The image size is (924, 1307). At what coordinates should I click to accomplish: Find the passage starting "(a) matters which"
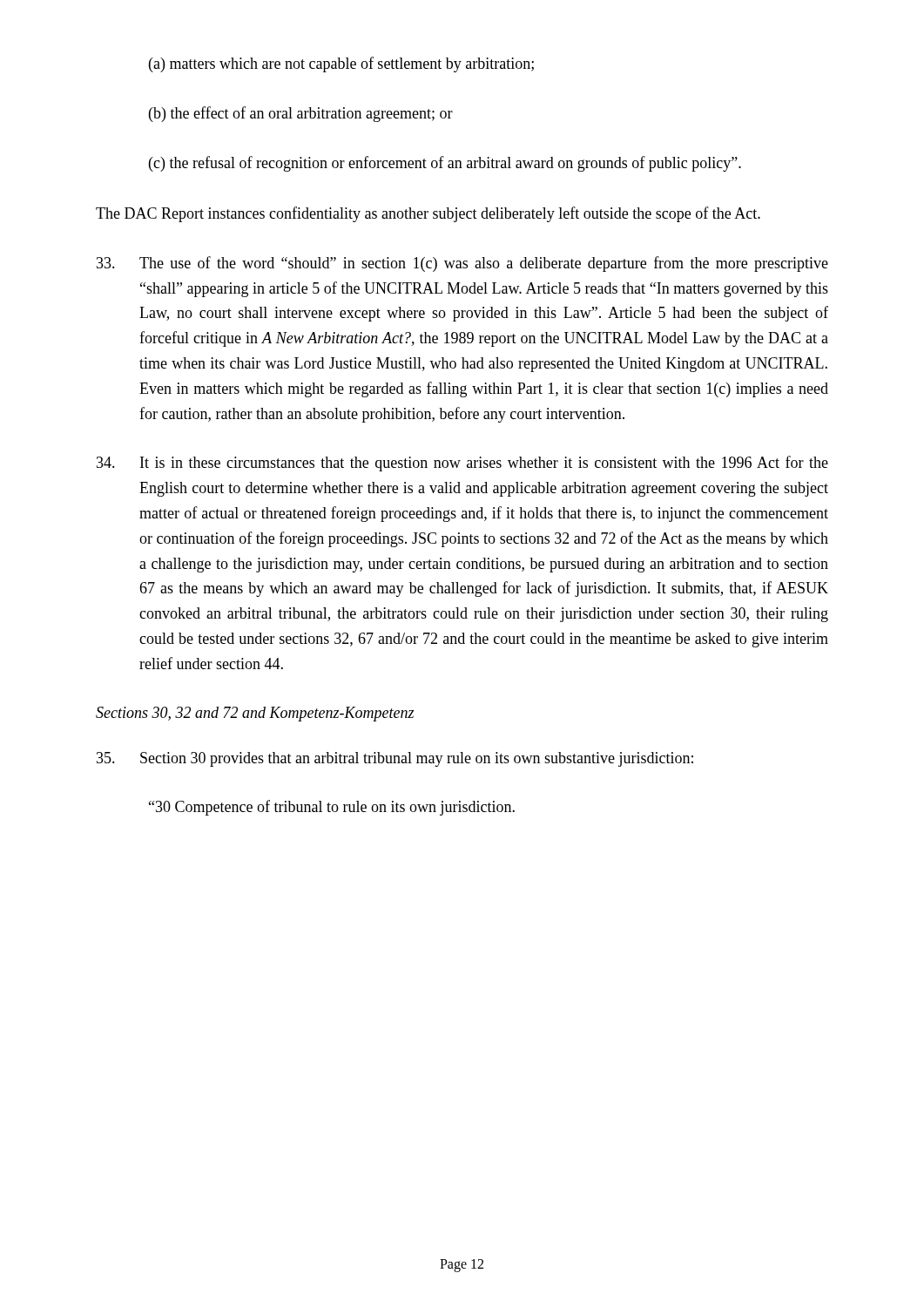point(342,64)
